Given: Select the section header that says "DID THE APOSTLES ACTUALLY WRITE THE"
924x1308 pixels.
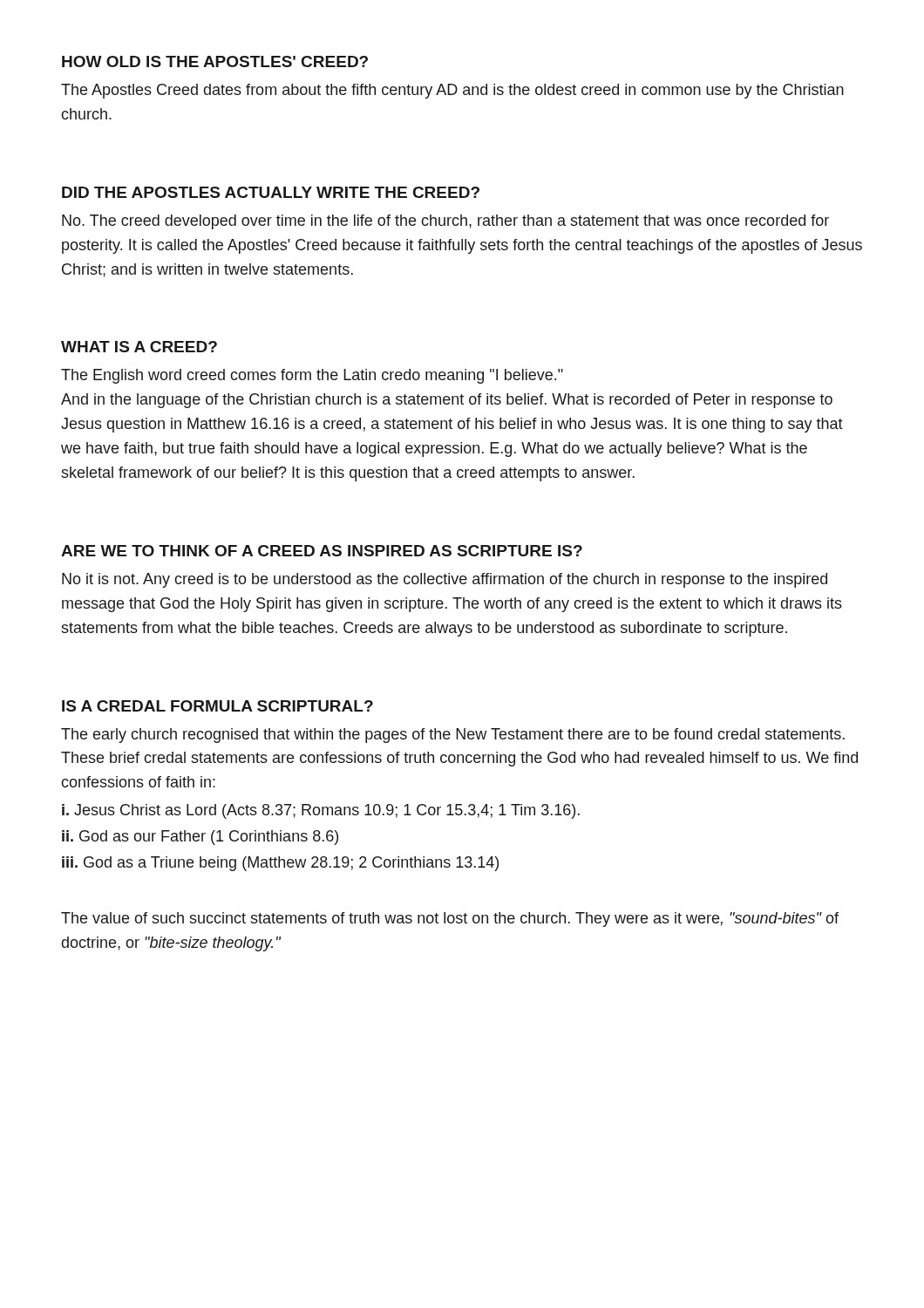Looking at the screenshot, I should [462, 193].
